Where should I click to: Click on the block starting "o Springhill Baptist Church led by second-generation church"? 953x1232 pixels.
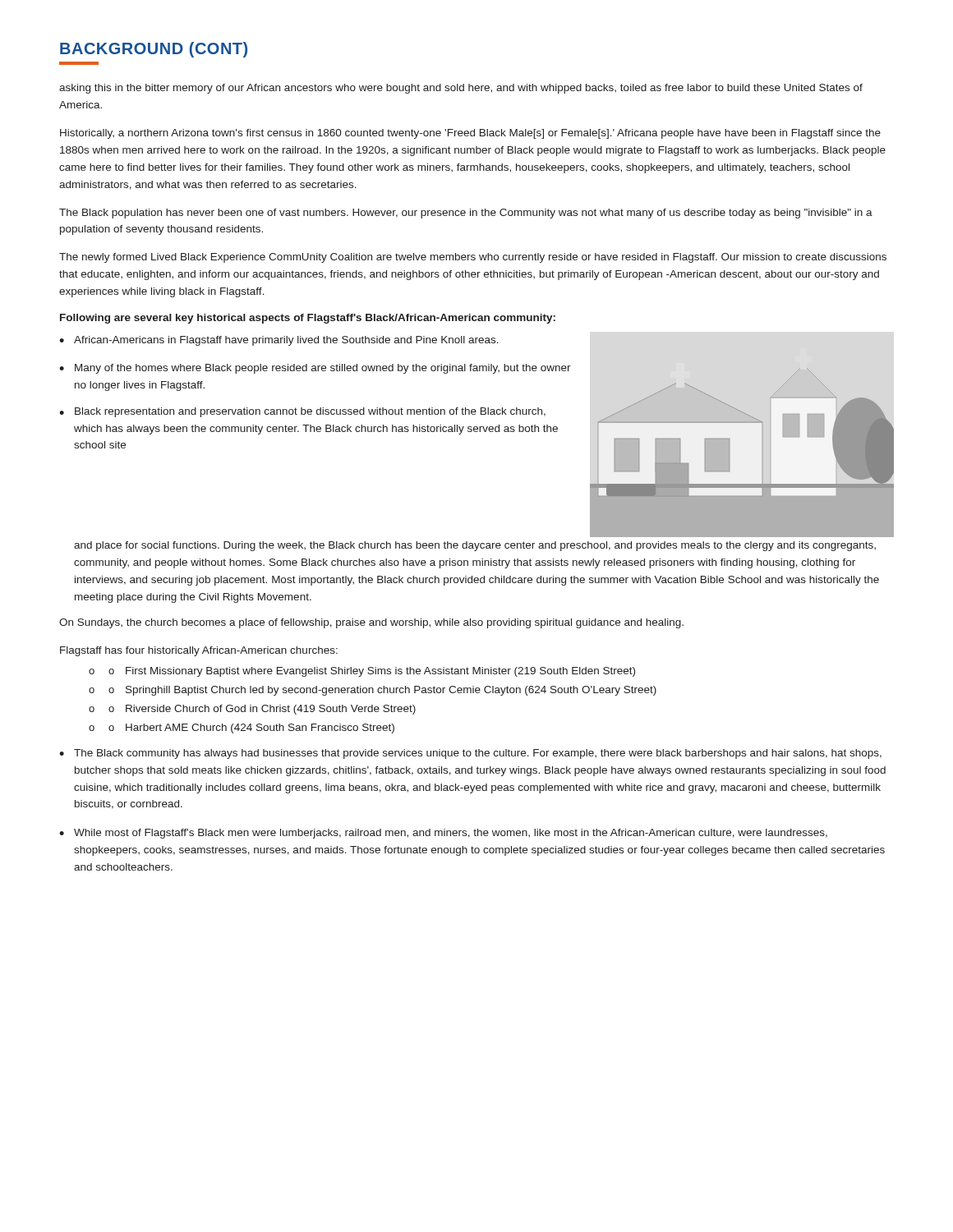click(382, 690)
